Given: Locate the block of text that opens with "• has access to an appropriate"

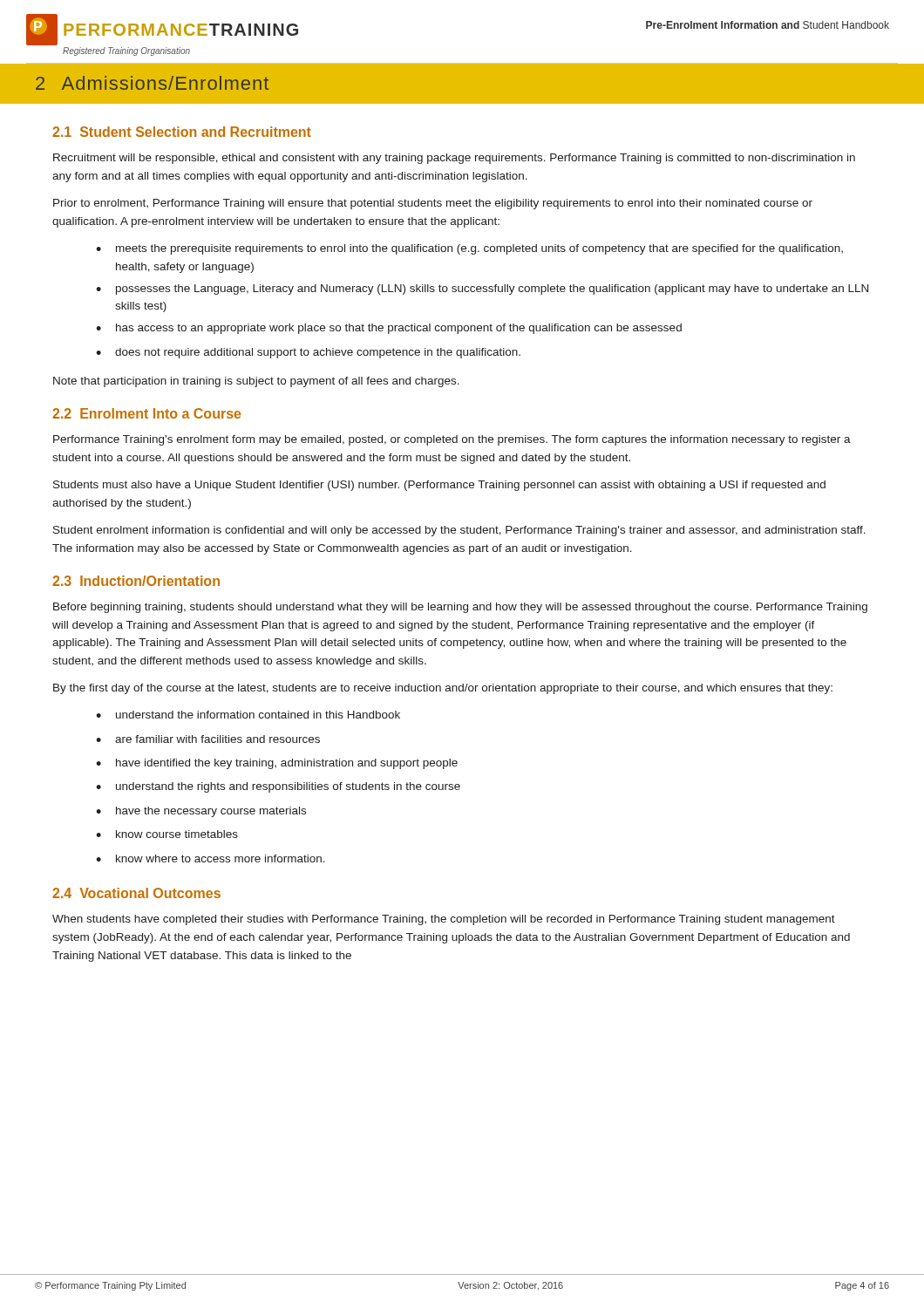Looking at the screenshot, I should [x=484, y=330].
